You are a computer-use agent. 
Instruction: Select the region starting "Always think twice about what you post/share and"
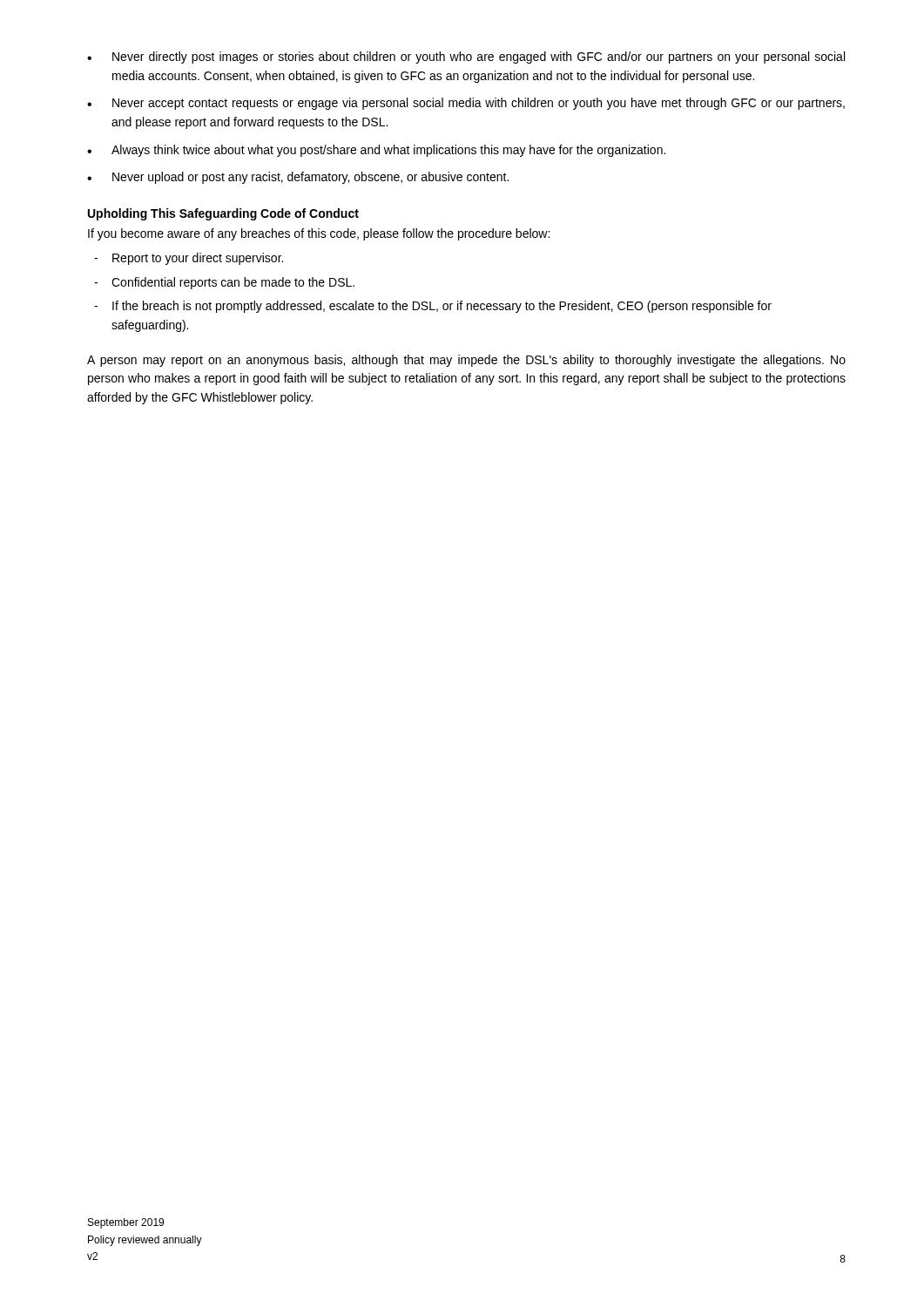[466, 150]
